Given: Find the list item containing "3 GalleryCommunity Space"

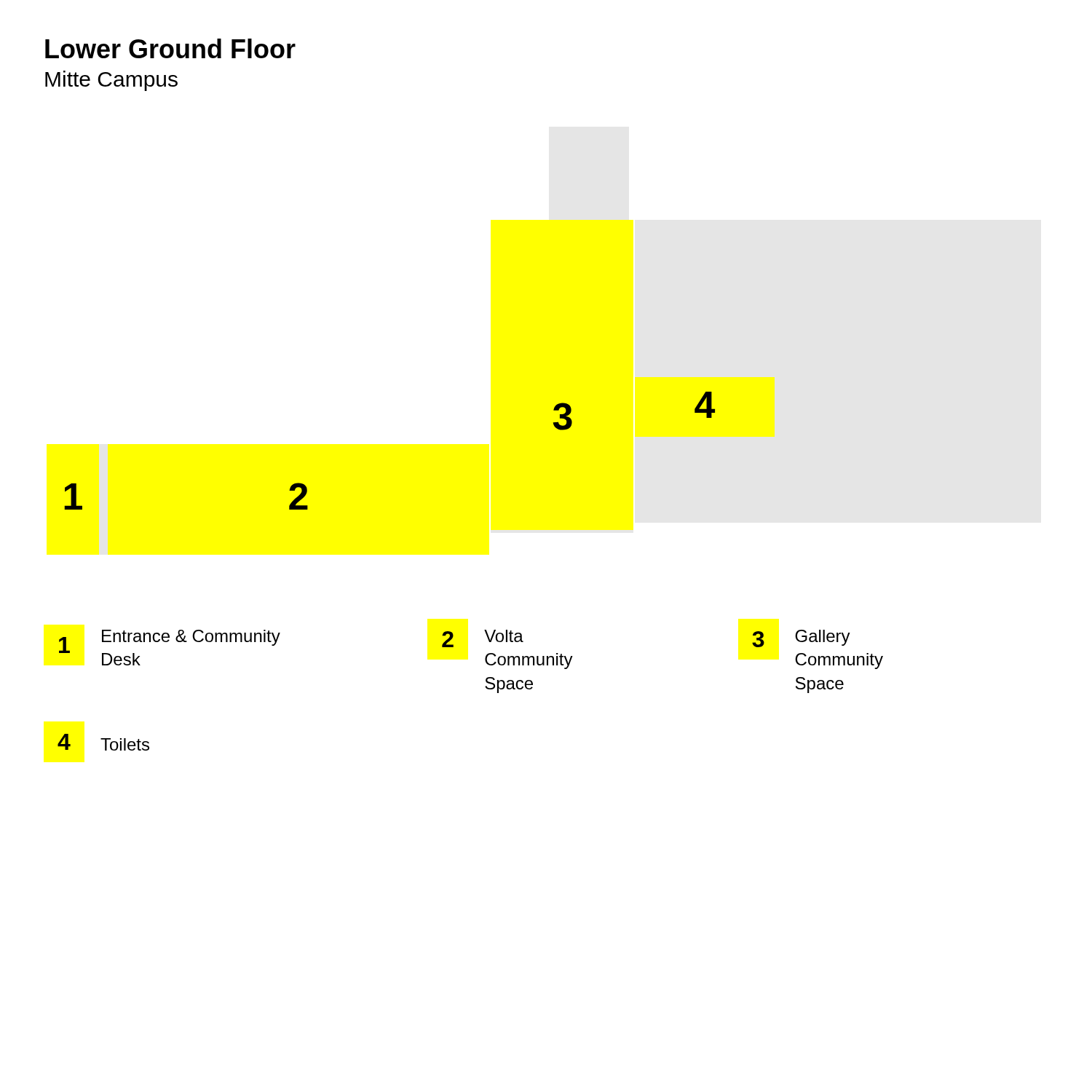Looking at the screenshot, I should pyautogui.click(x=828, y=657).
